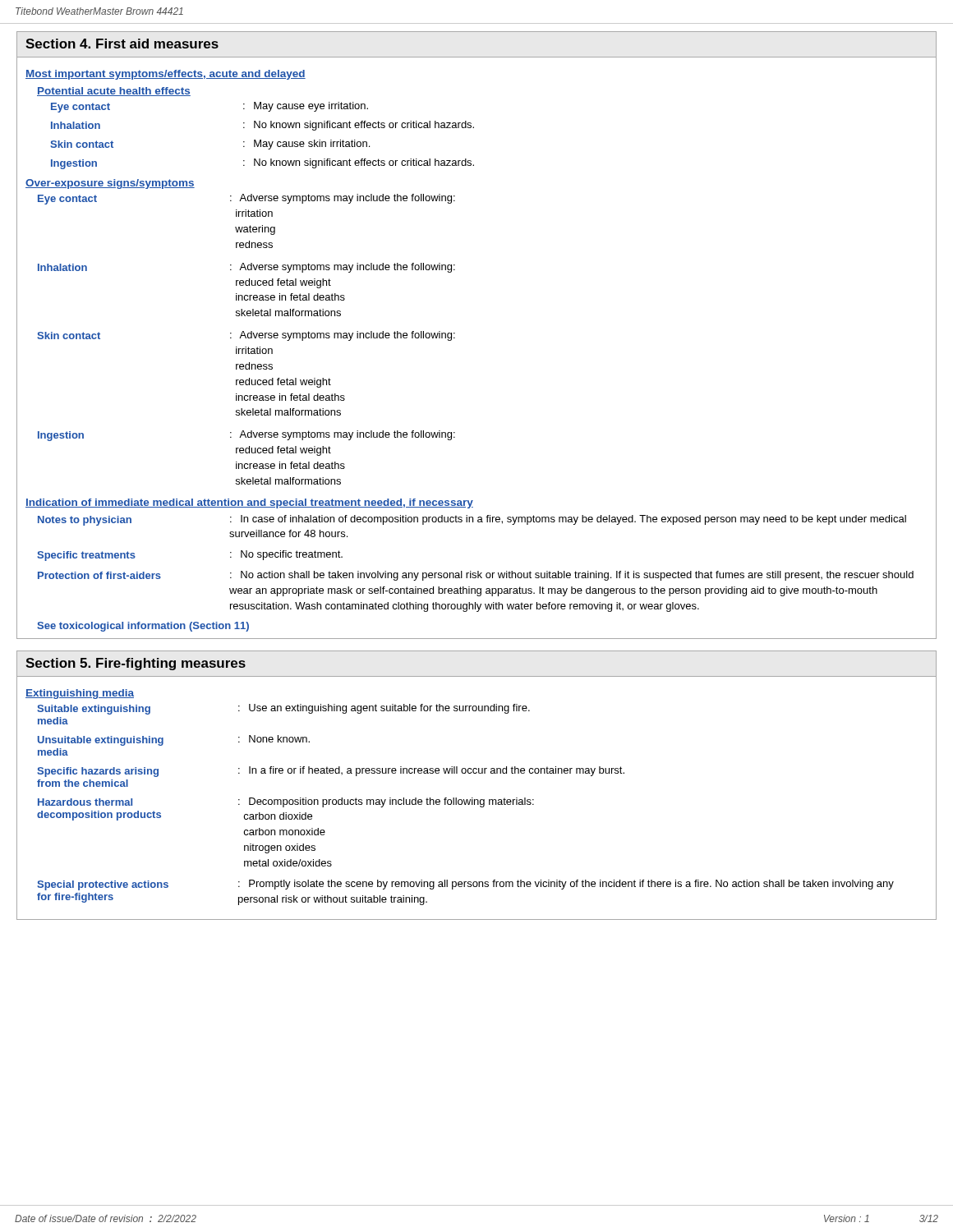This screenshot has height=1232, width=953.
Task: Select the text starting "Most important symptoms/effects, acute and delayed"
Action: coord(165,74)
